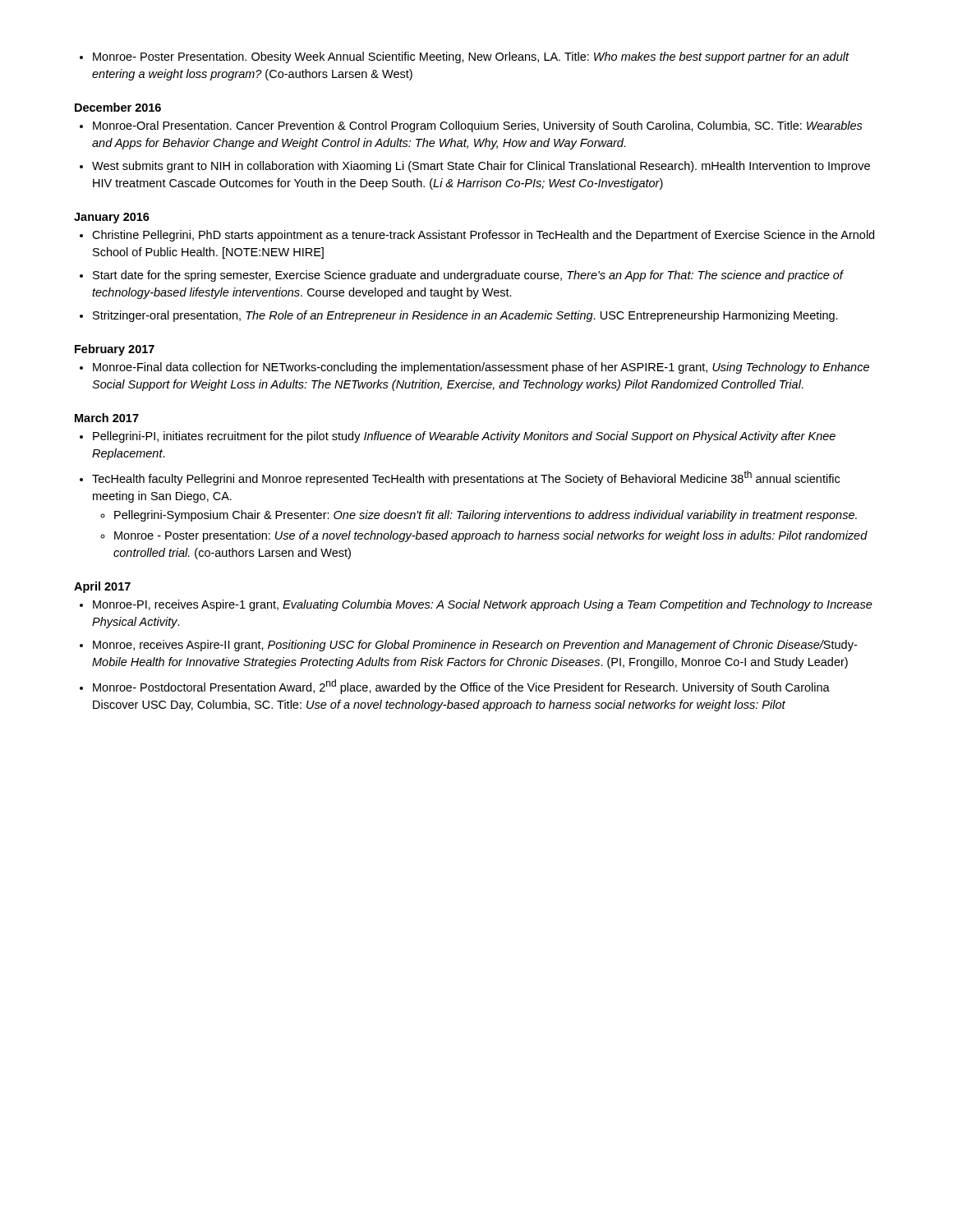Locate the list item containing "Monroe- Postdoctoral Presentation Award, 2nd place, awarded by"
Viewport: 953px width, 1232px height.
click(461, 695)
